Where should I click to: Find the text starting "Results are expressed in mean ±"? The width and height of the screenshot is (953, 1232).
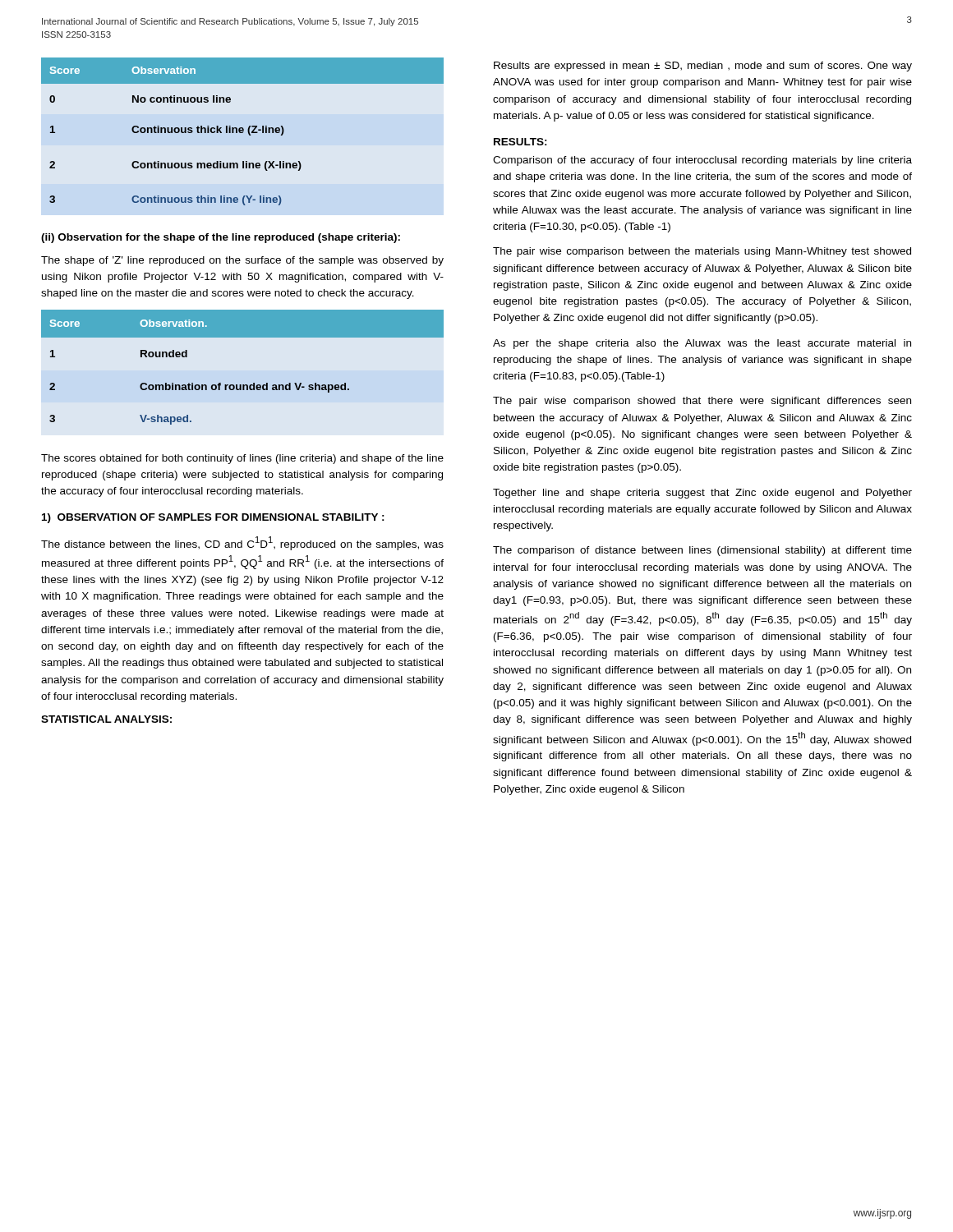702,90
